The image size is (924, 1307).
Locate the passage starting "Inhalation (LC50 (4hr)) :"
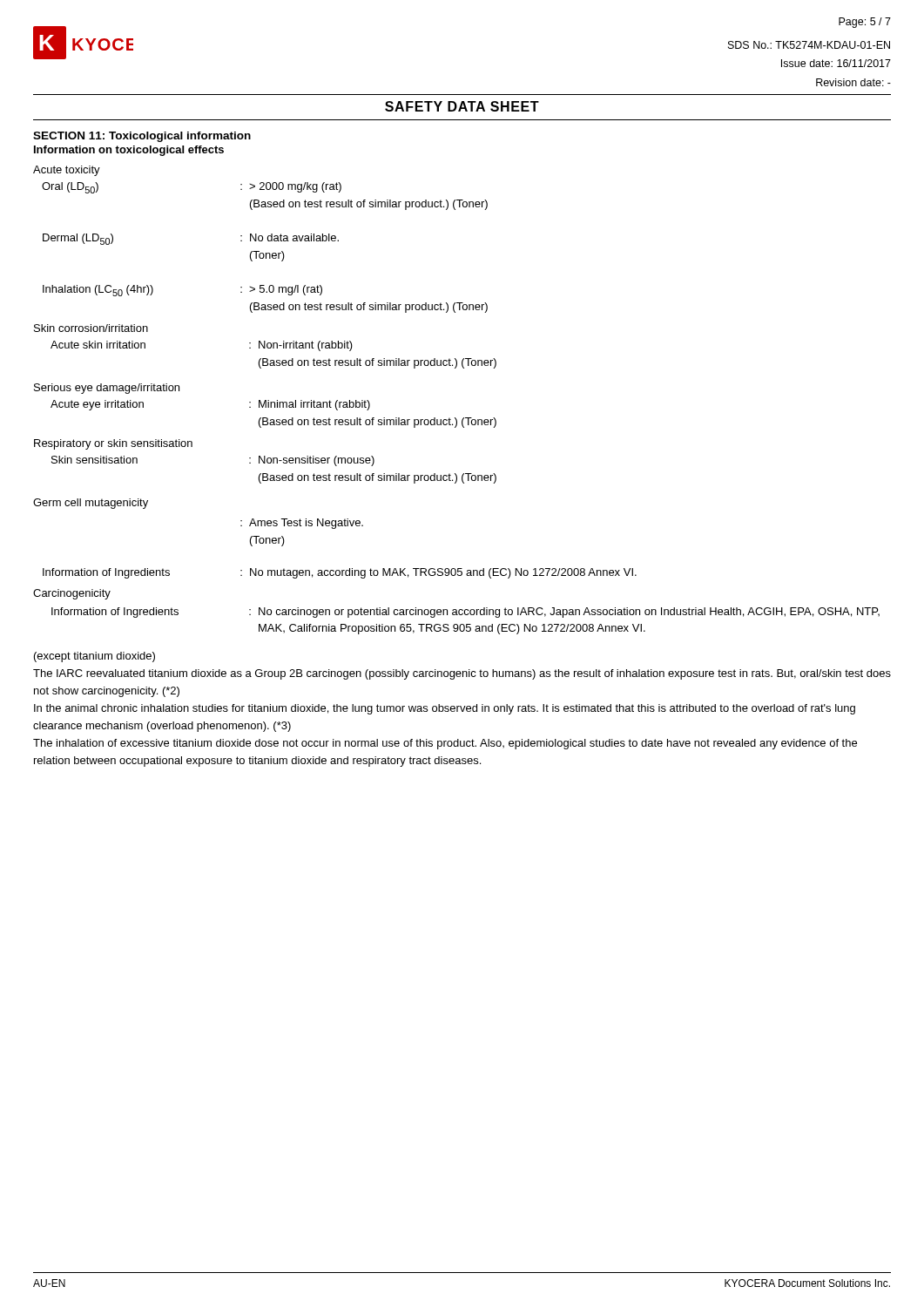(462, 298)
